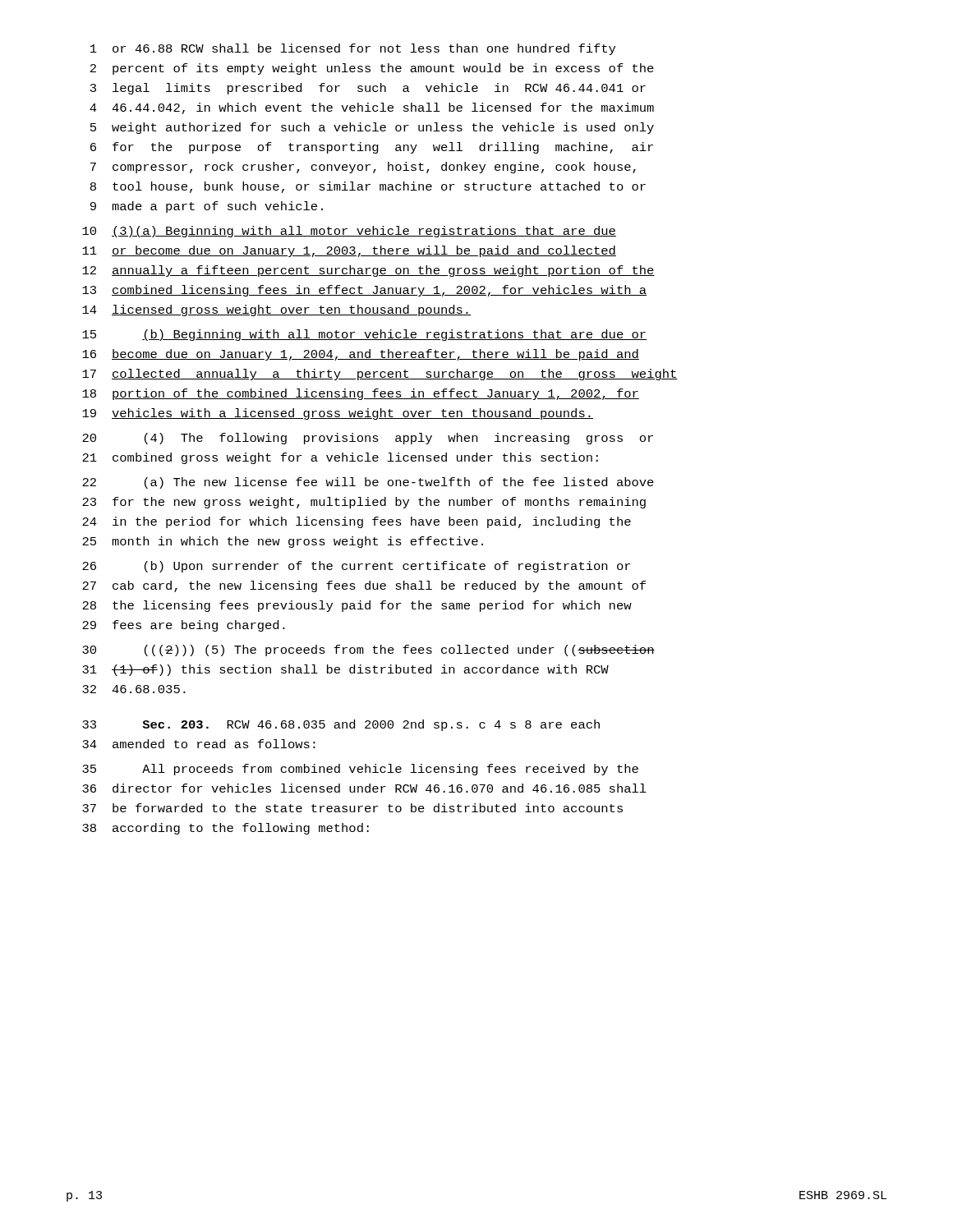Locate the element starting "26 (b) Upon surrender of the current certificate"
Viewport: 953px width, 1232px height.
[x=476, y=597]
